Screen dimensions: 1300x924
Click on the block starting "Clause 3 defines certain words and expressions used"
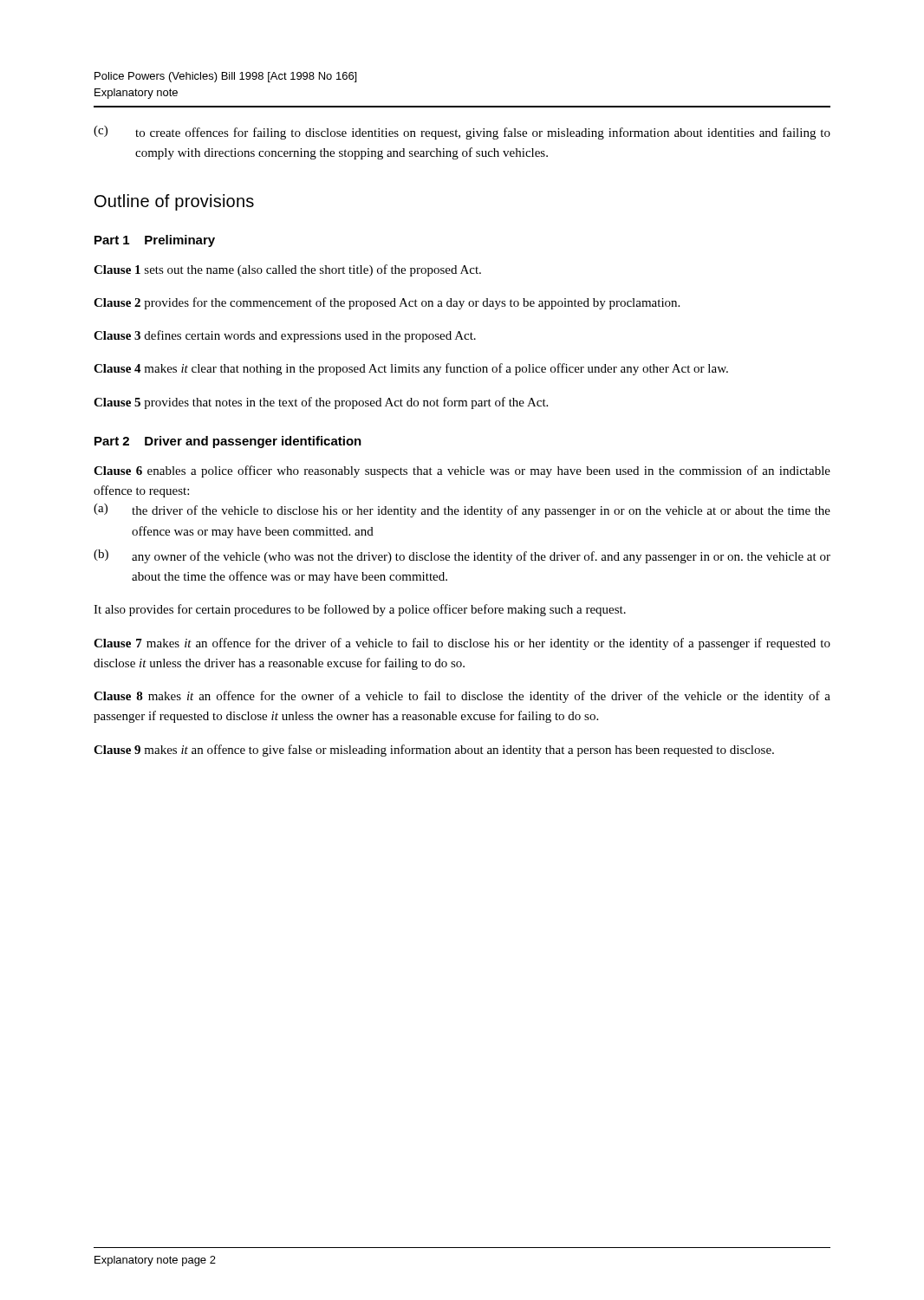coord(462,336)
